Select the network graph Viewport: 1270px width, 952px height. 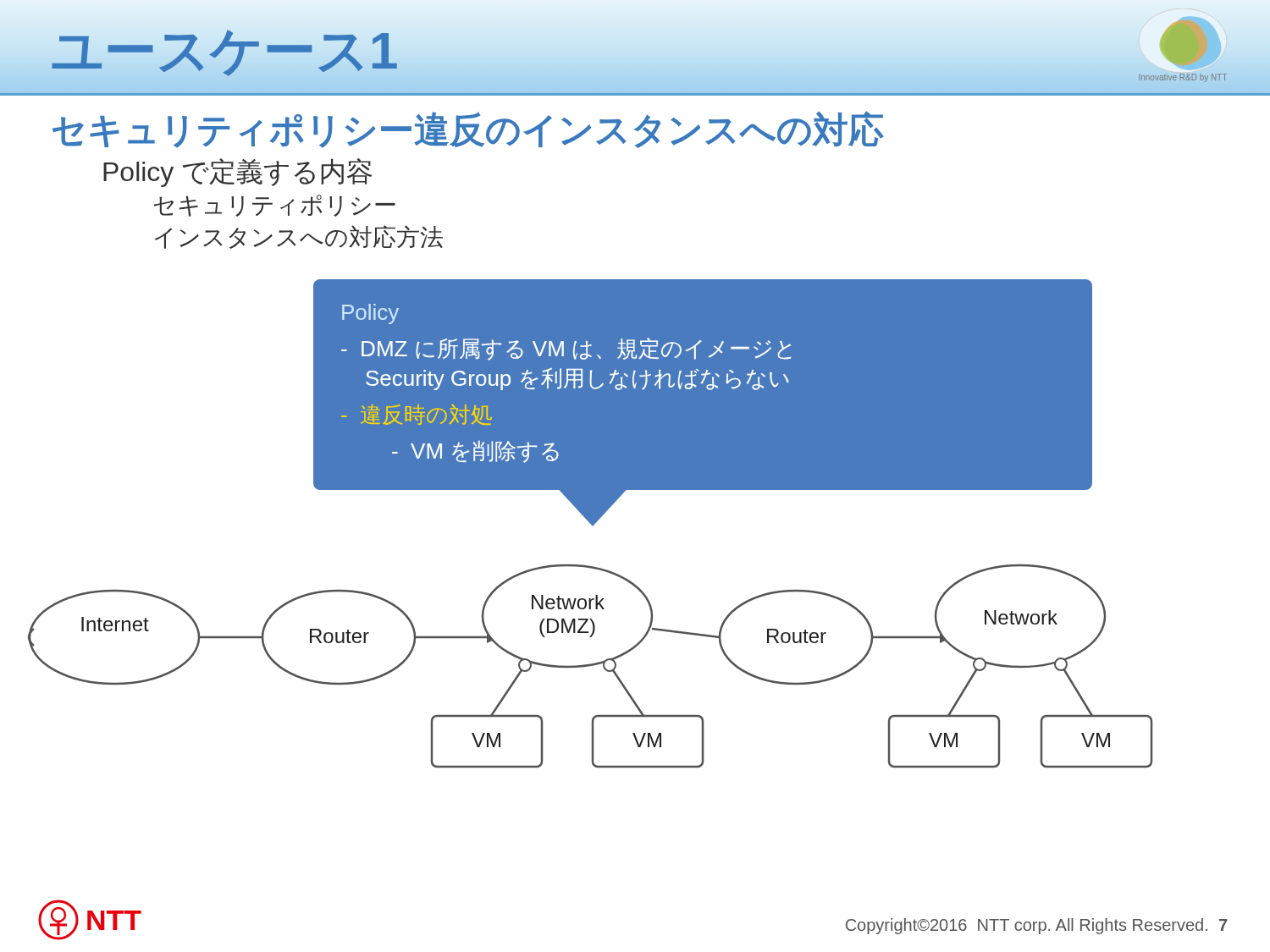(x=635, y=646)
